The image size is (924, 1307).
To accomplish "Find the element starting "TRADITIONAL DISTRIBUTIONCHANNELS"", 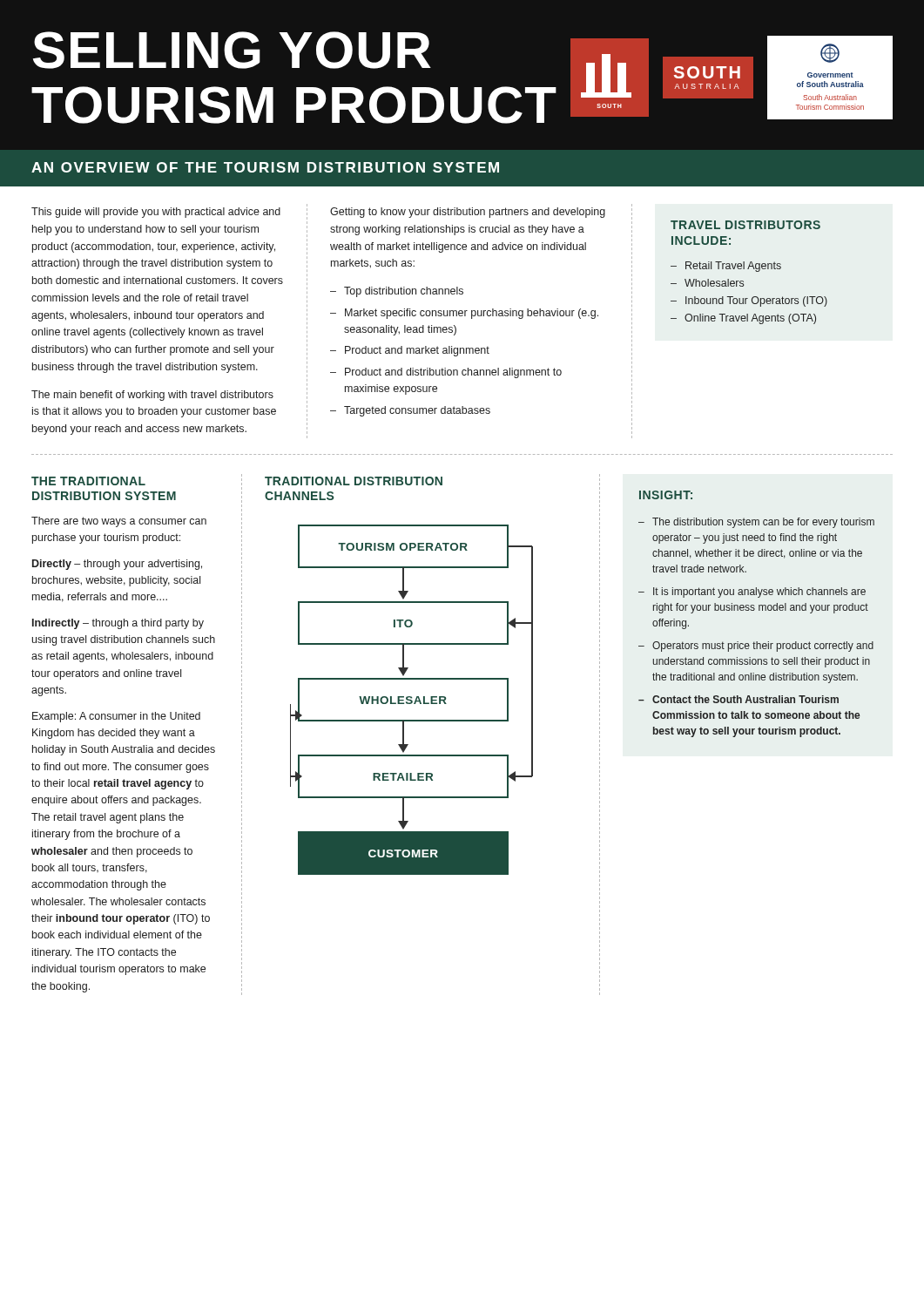I will click(x=354, y=488).
